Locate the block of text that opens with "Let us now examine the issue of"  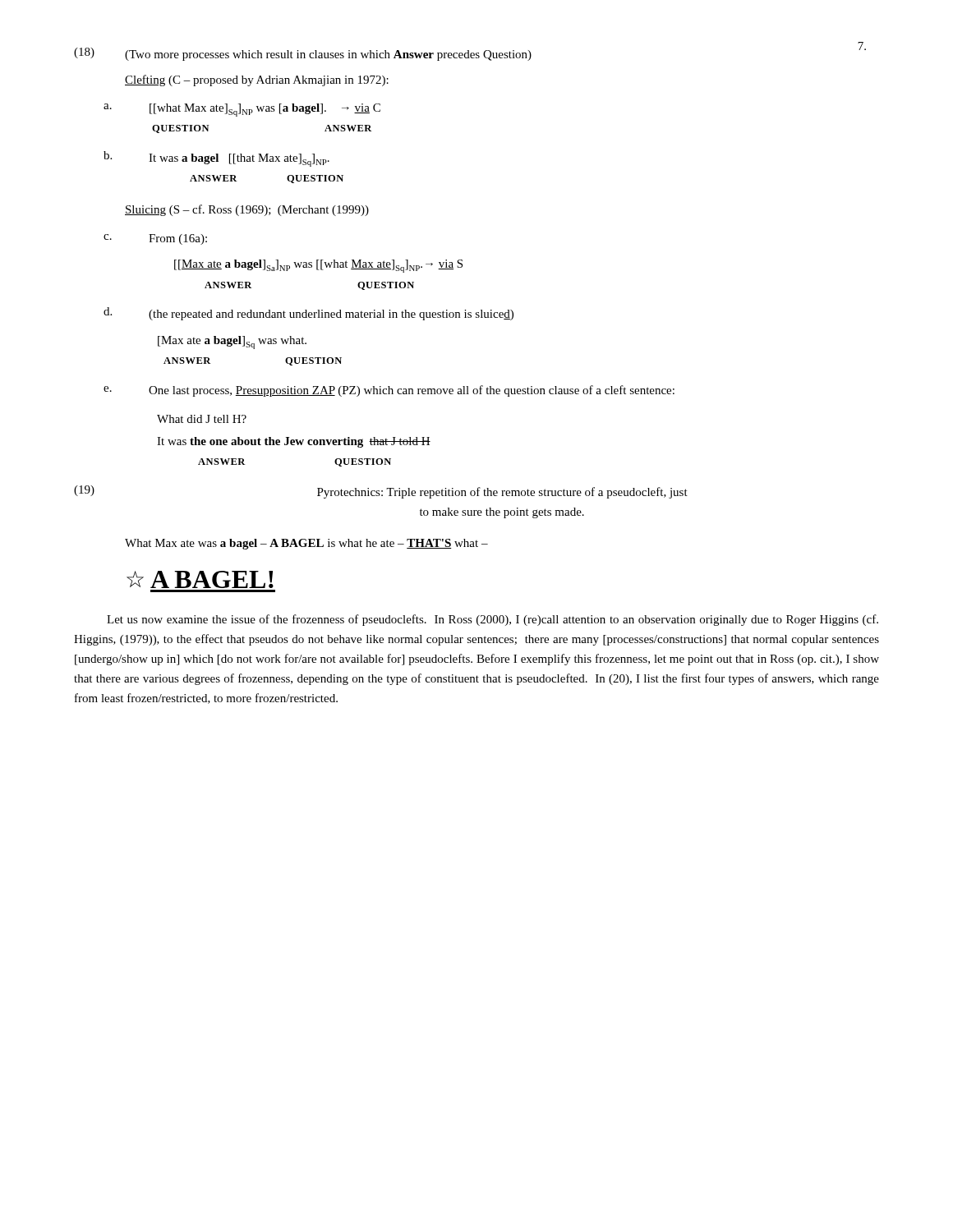point(476,659)
